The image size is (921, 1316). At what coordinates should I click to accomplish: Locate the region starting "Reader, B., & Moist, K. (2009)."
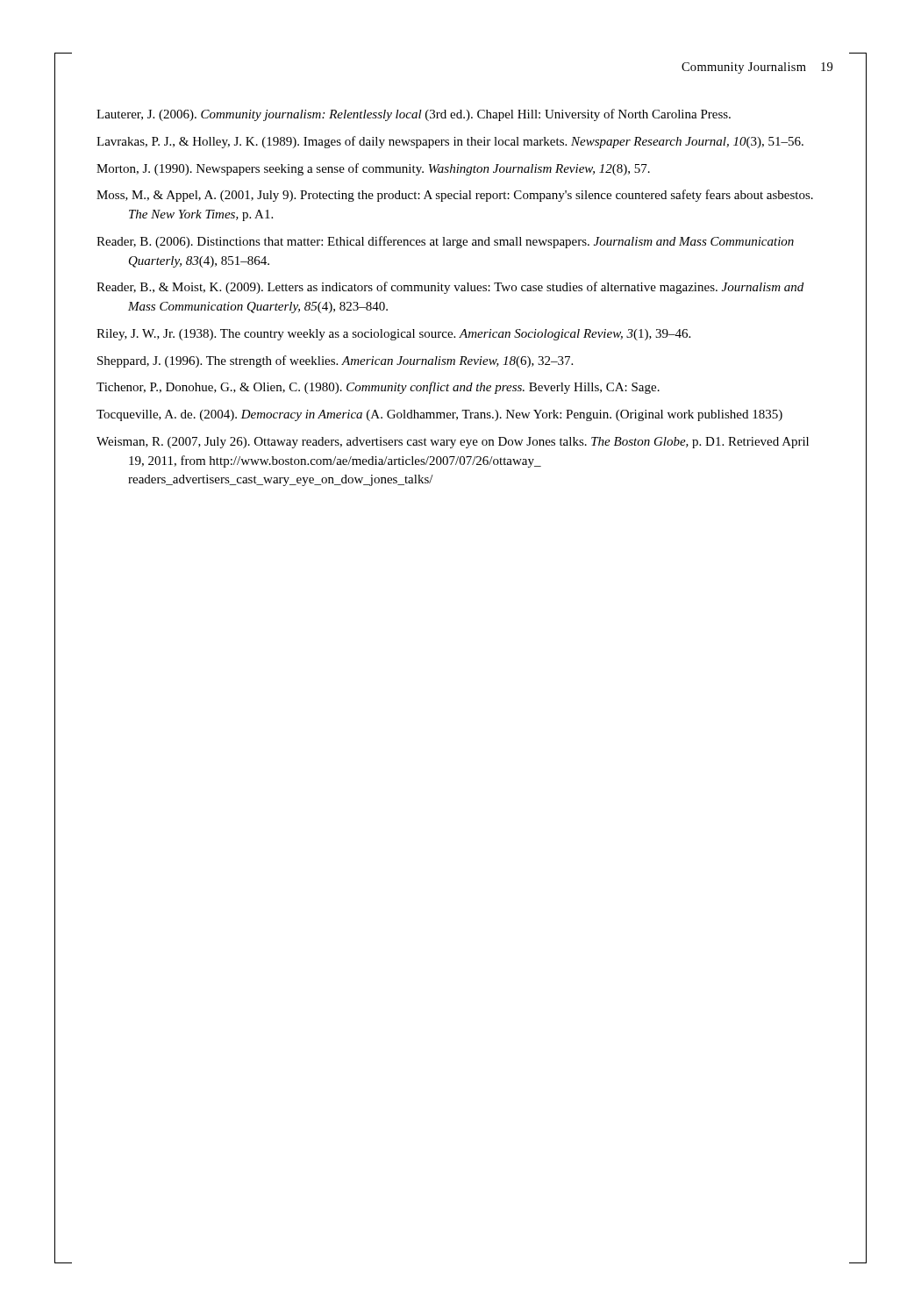point(450,297)
